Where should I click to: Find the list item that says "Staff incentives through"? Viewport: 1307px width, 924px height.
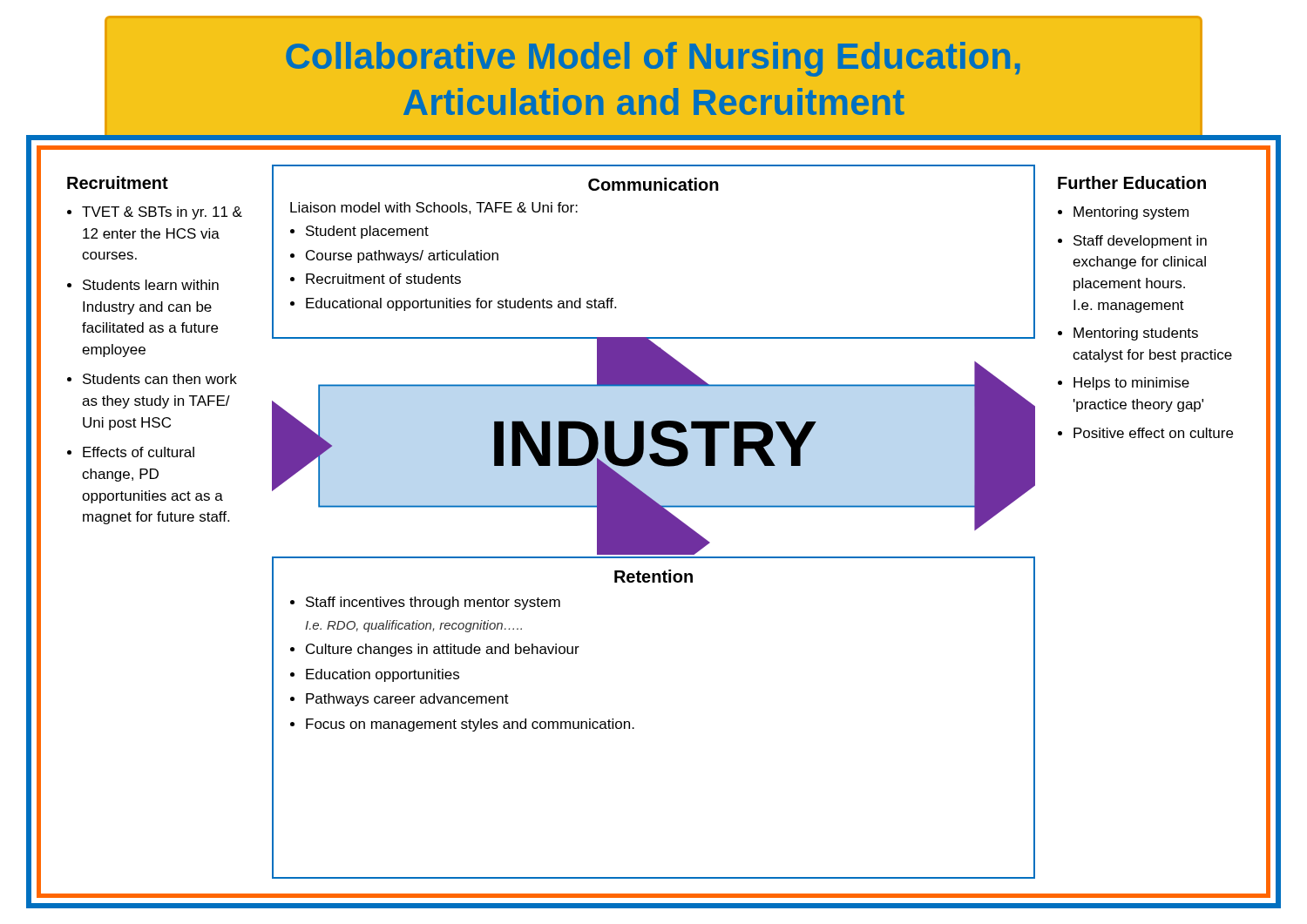[x=433, y=613]
